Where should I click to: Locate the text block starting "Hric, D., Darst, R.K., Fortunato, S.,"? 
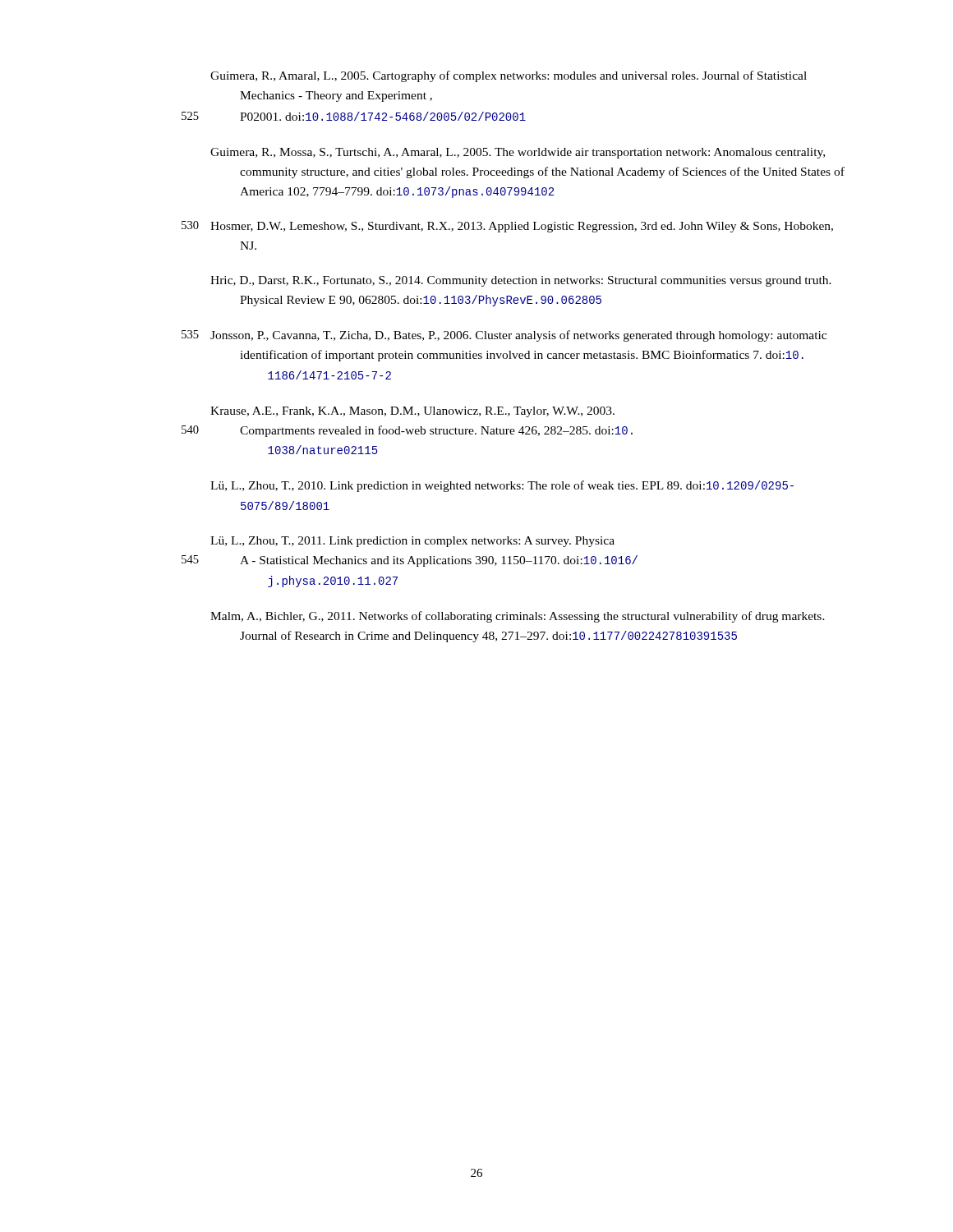pyautogui.click(x=528, y=291)
